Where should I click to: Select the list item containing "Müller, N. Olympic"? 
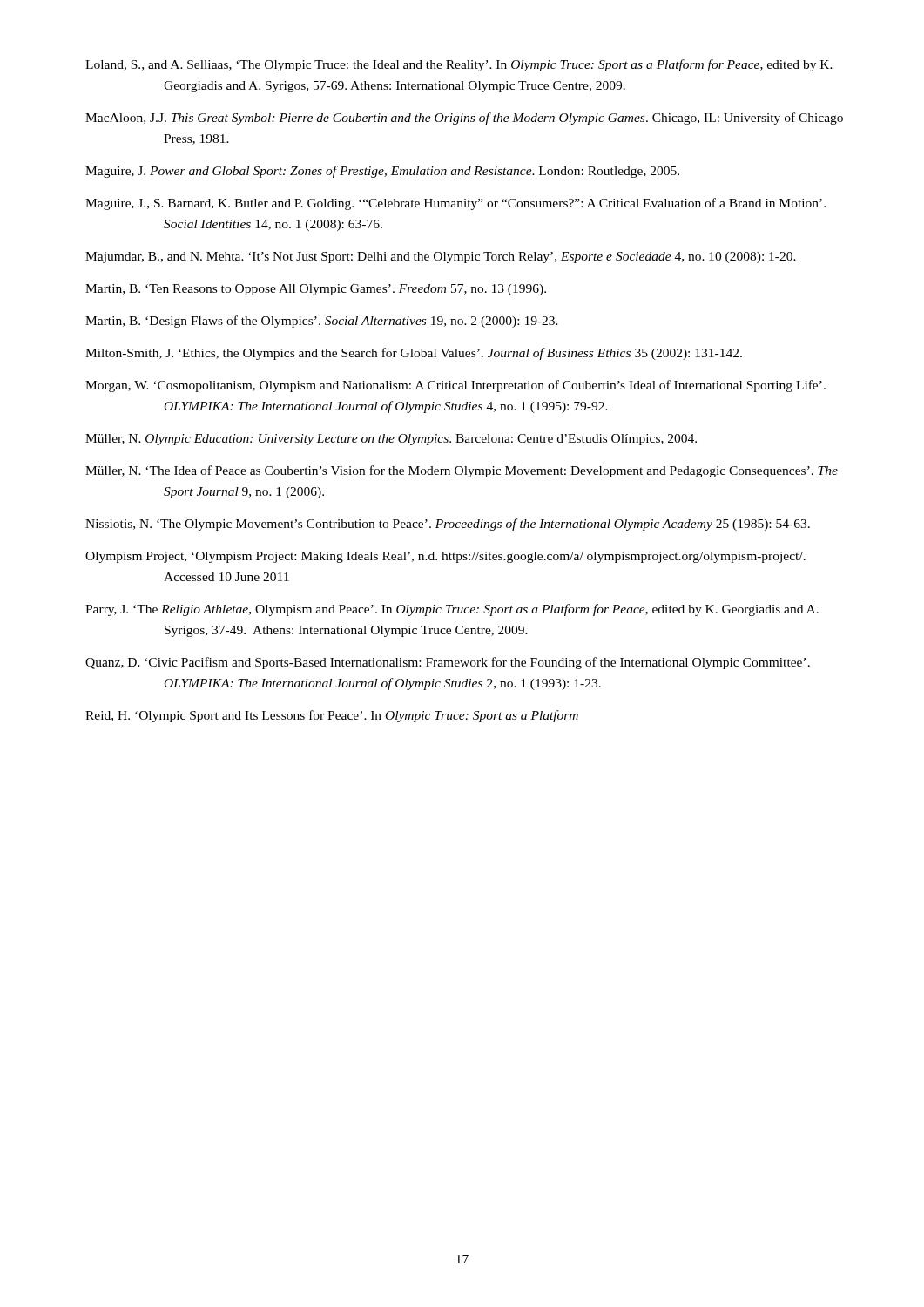391,438
